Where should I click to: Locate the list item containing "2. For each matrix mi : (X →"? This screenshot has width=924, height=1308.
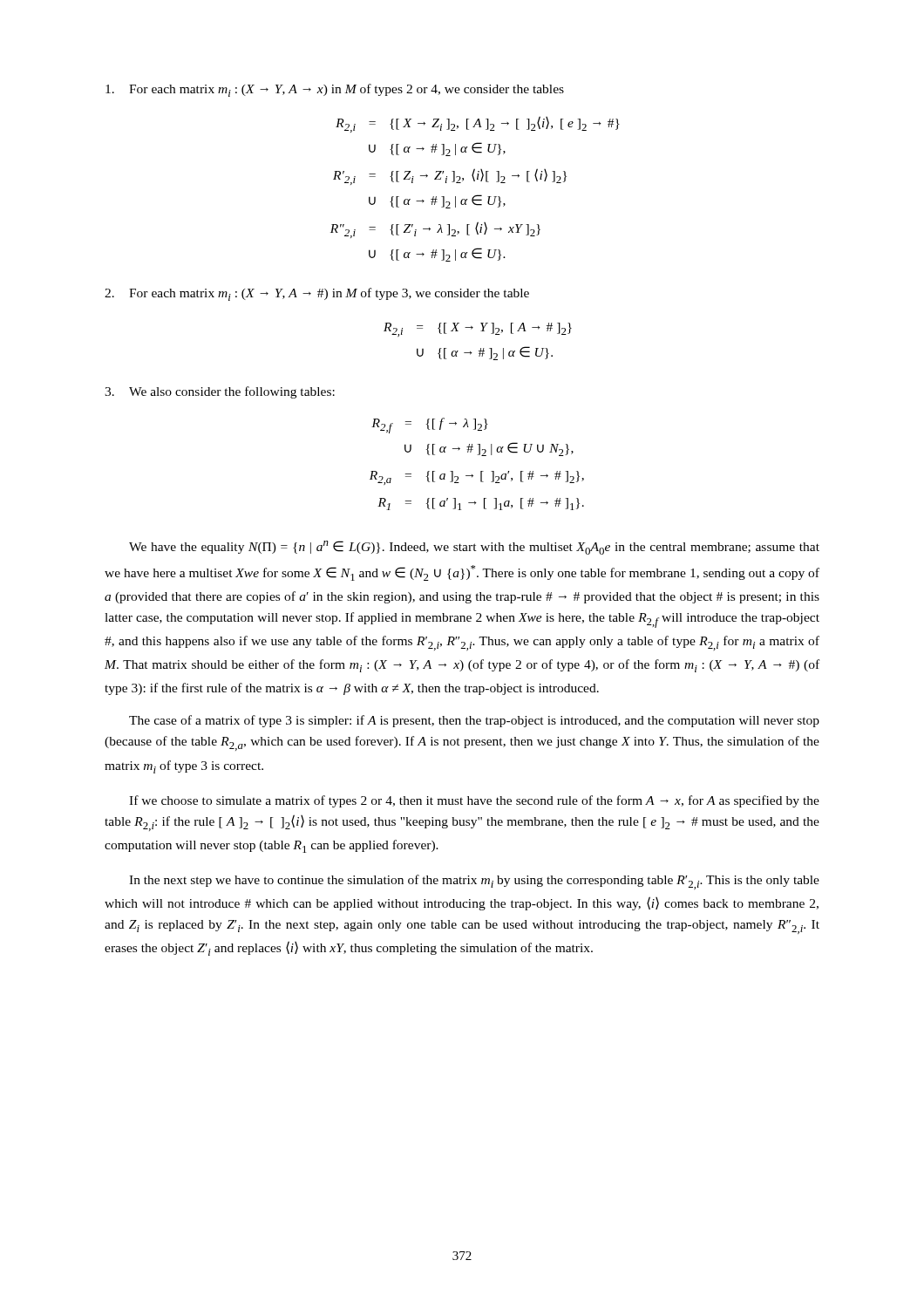462,325
